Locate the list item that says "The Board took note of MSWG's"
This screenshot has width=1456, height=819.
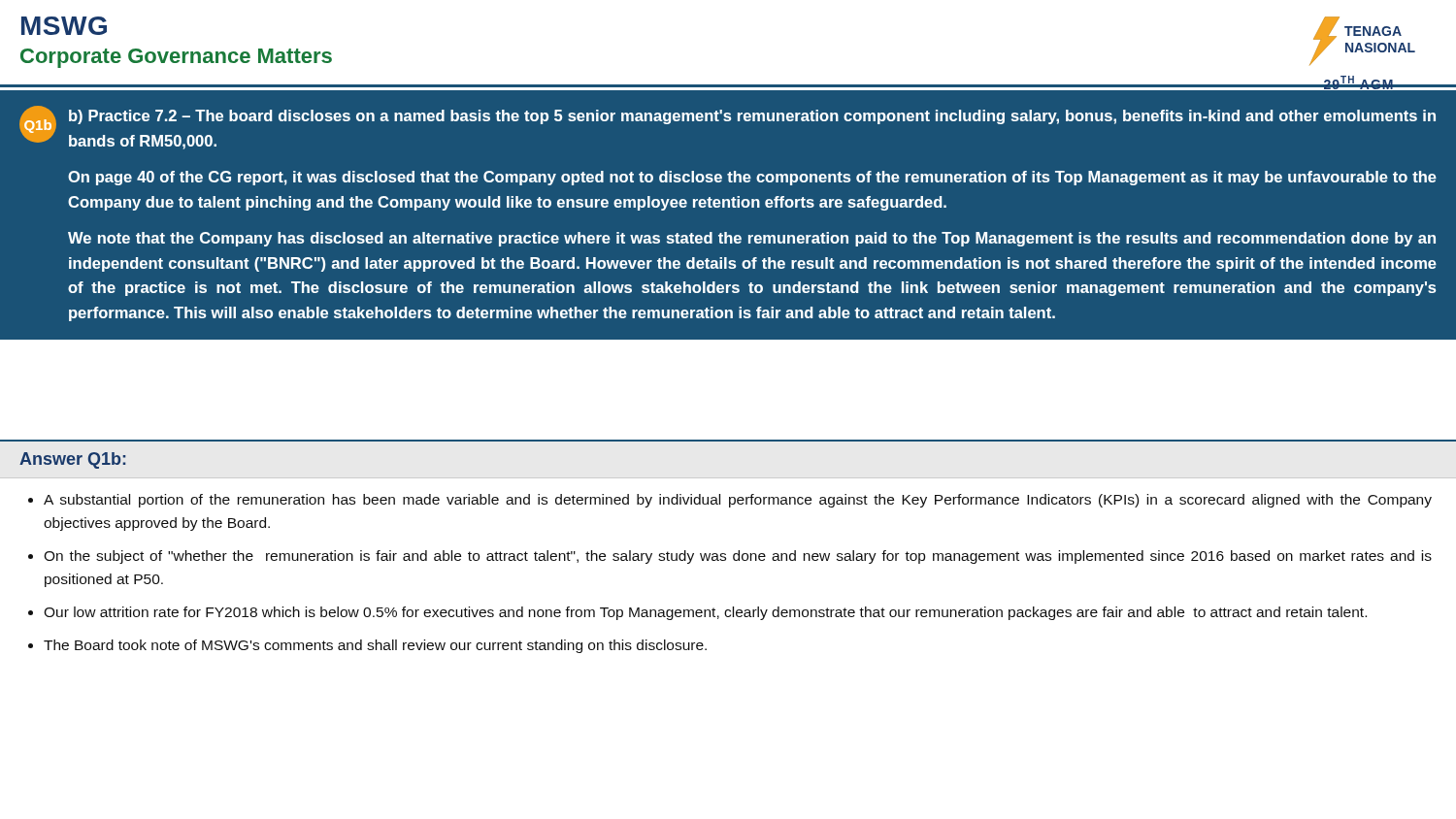pyautogui.click(x=376, y=645)
